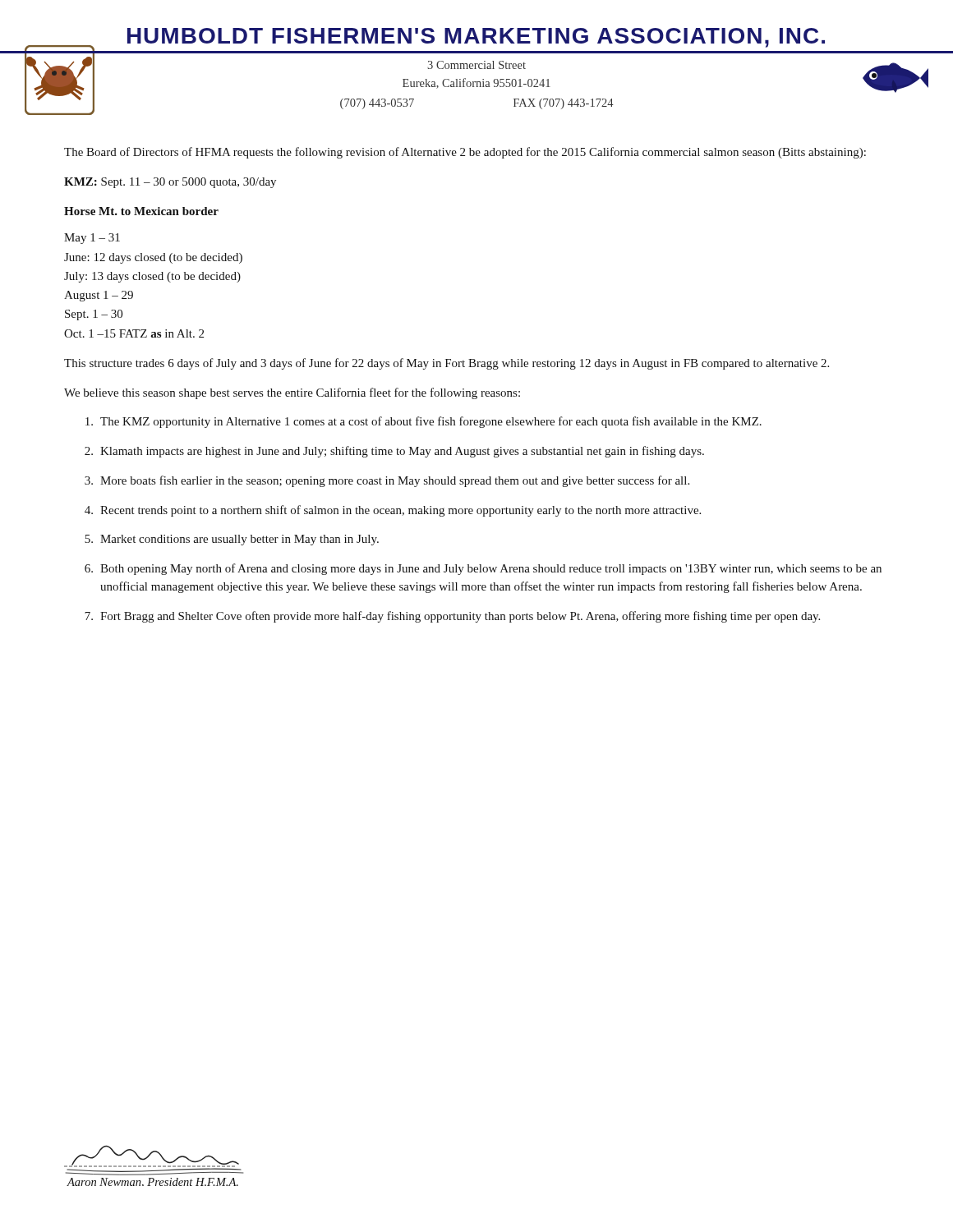Find the text block that says "This structure trades"

click(x=447, y=363)
